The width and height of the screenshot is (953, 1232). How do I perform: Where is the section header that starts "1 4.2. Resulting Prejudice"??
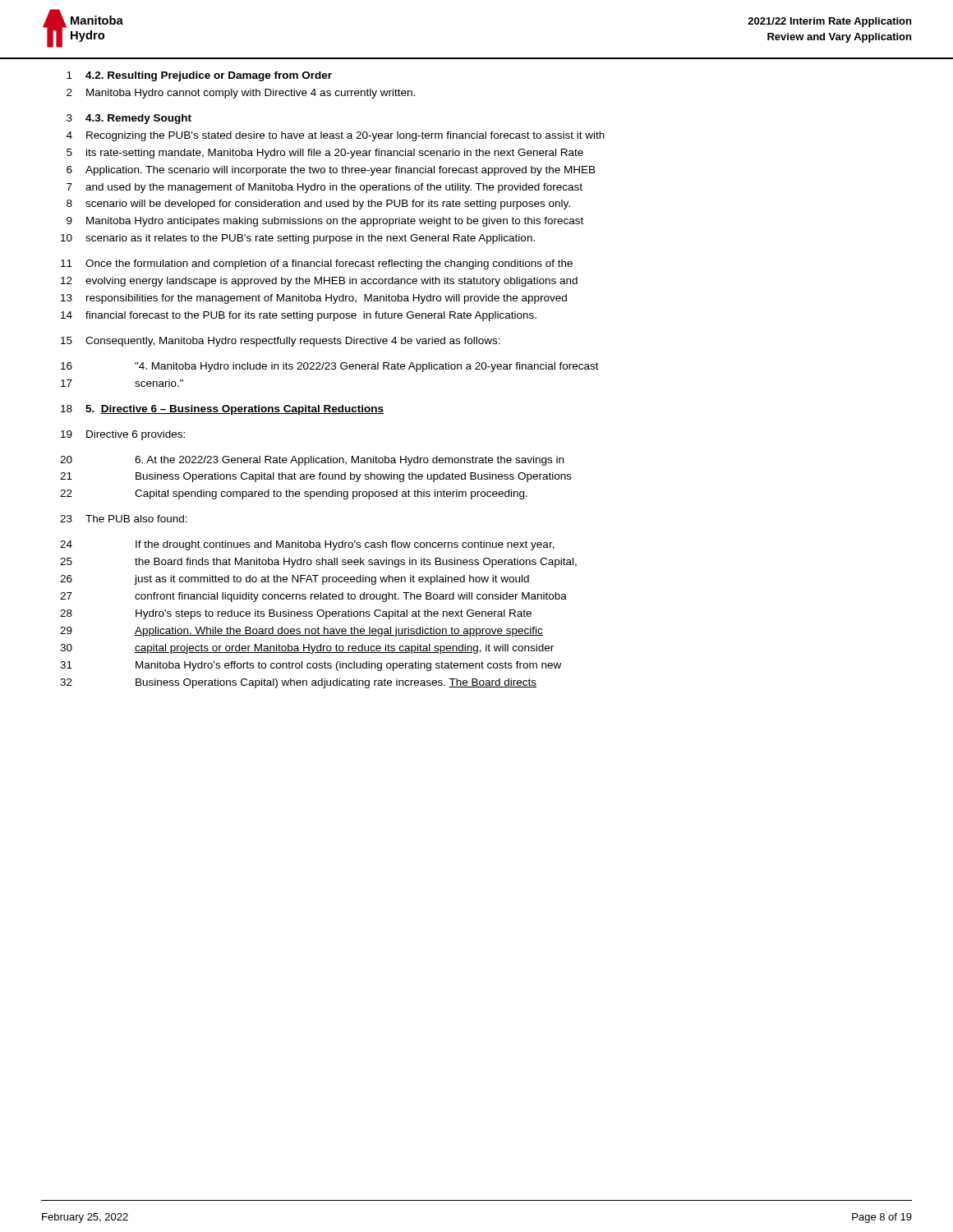click(199, 76)
